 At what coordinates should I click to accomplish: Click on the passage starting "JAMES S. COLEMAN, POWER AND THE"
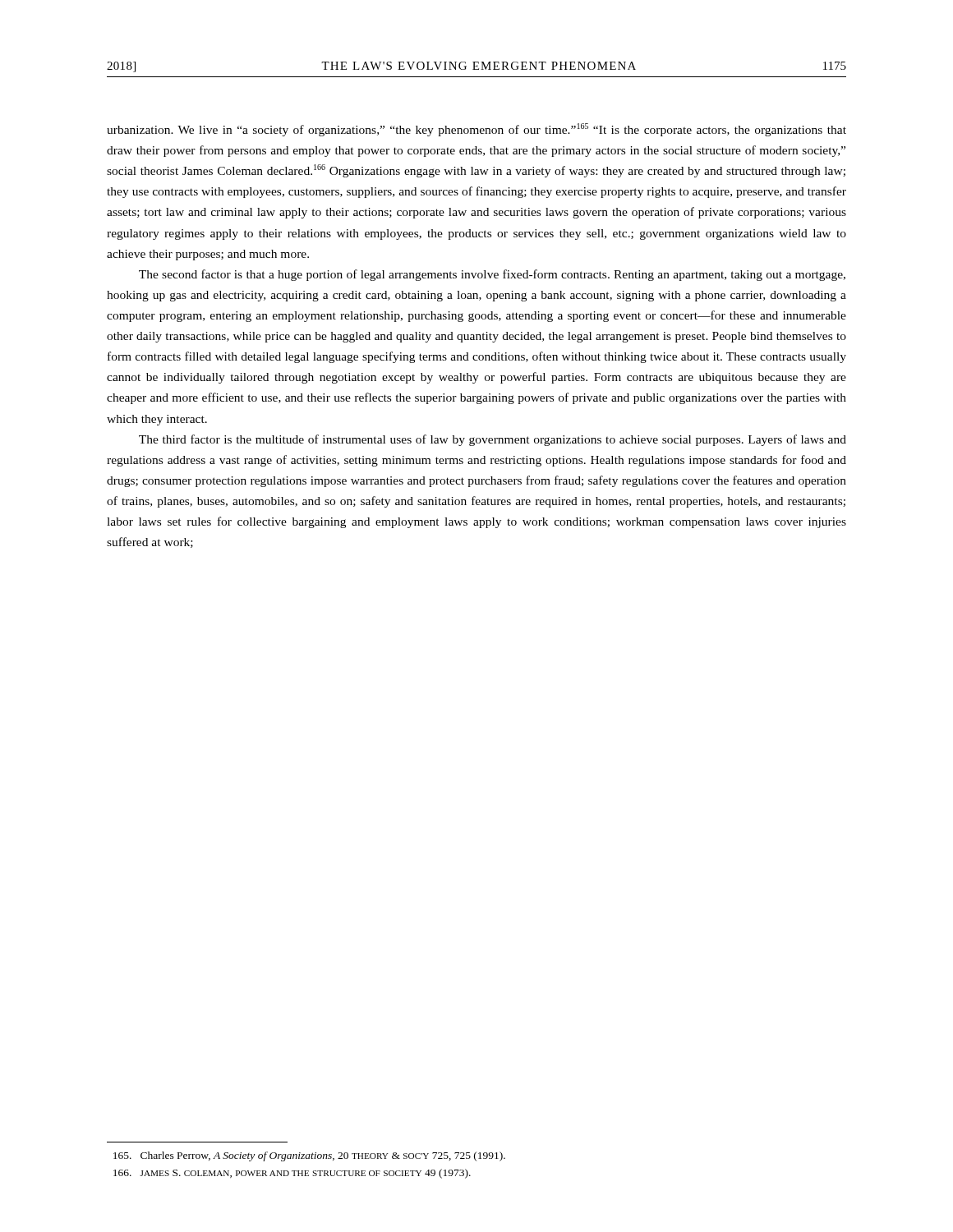(289, 1173)
